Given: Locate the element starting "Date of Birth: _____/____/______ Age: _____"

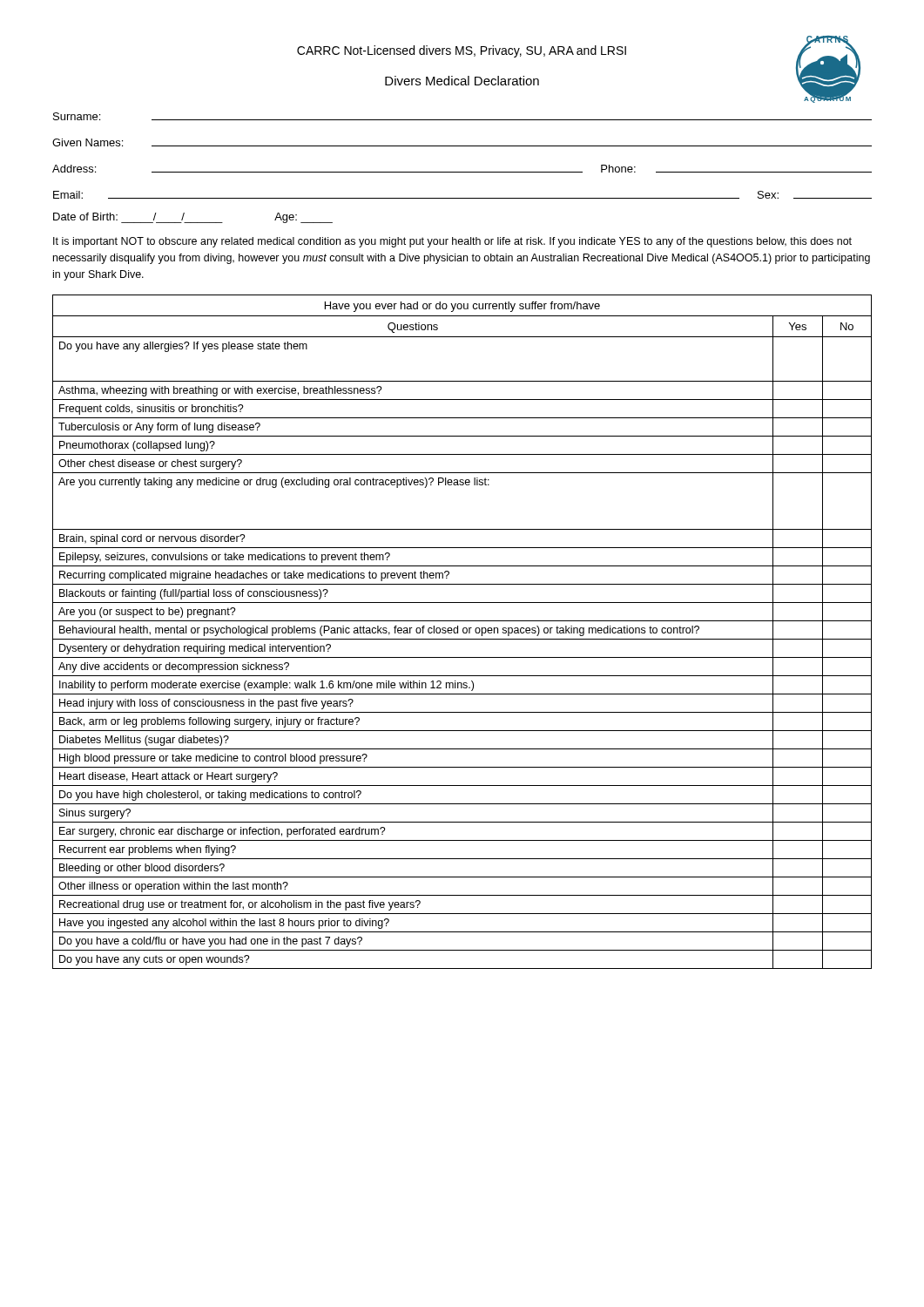Looking at the screenshot, I should (192, 217).
